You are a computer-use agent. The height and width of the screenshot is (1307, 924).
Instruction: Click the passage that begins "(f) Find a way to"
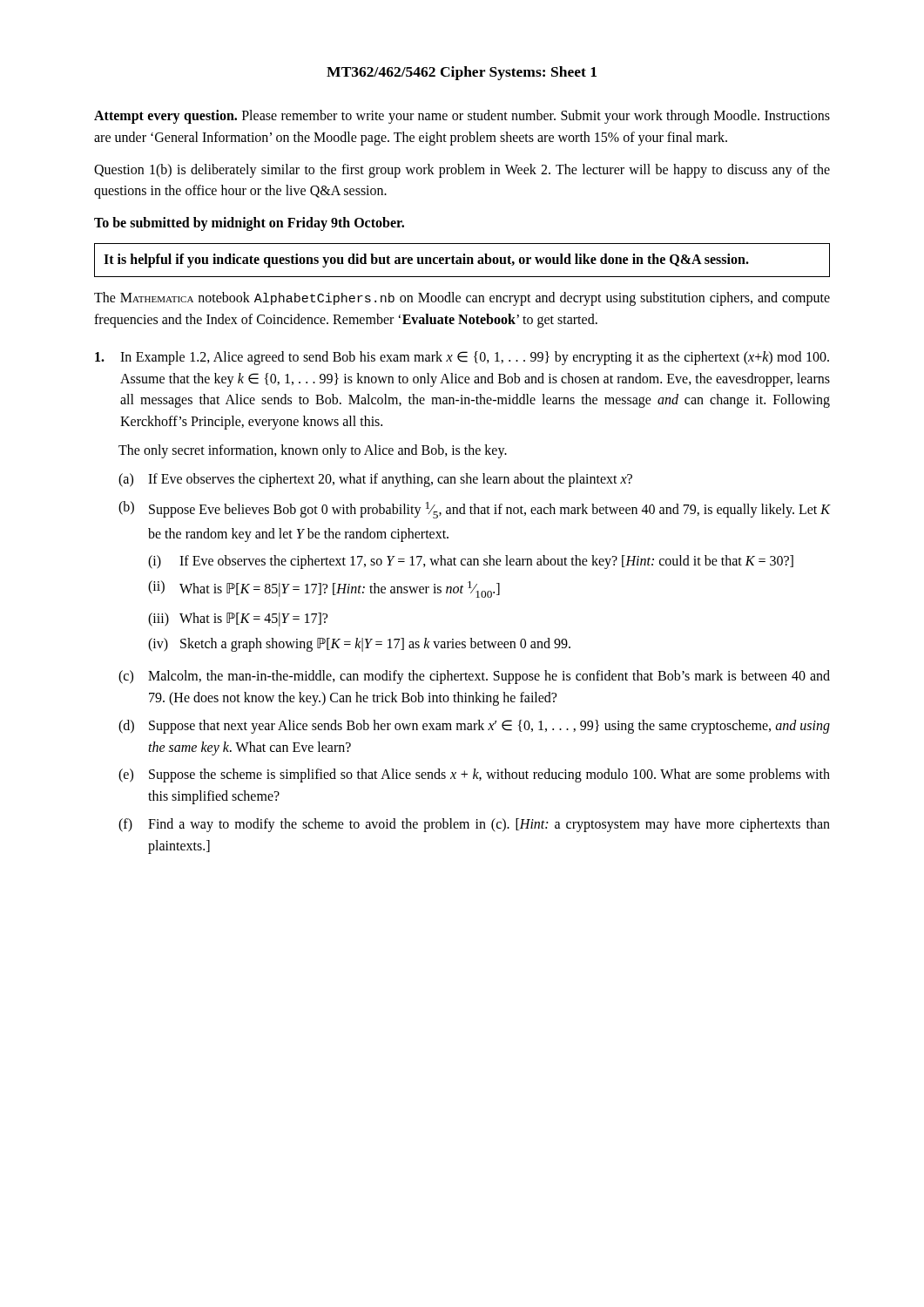point(474,835)
